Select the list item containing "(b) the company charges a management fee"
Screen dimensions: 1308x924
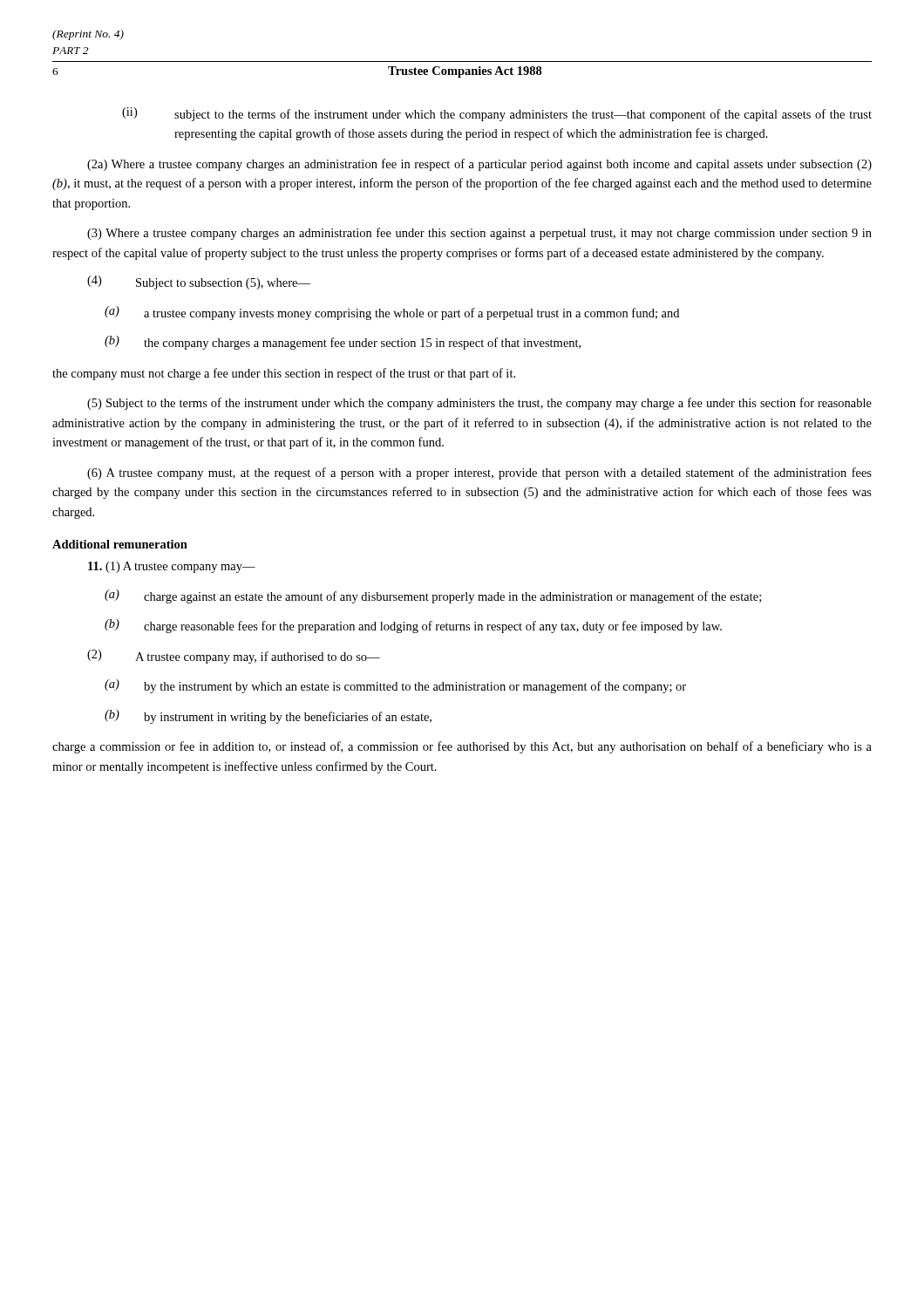pyautogui.click(x=488, y=343)
